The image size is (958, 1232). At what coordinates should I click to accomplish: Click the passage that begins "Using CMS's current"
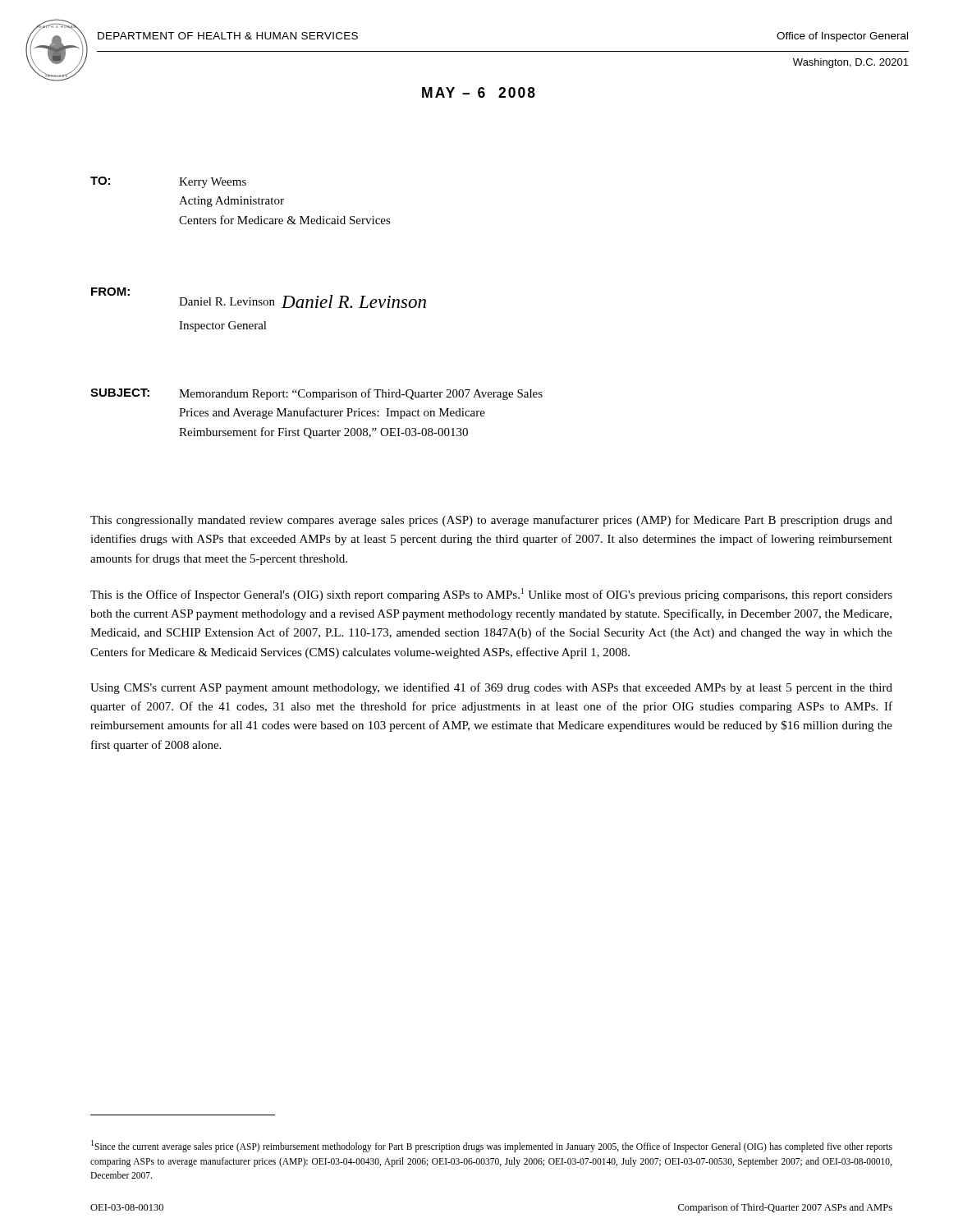pos(491,716)
